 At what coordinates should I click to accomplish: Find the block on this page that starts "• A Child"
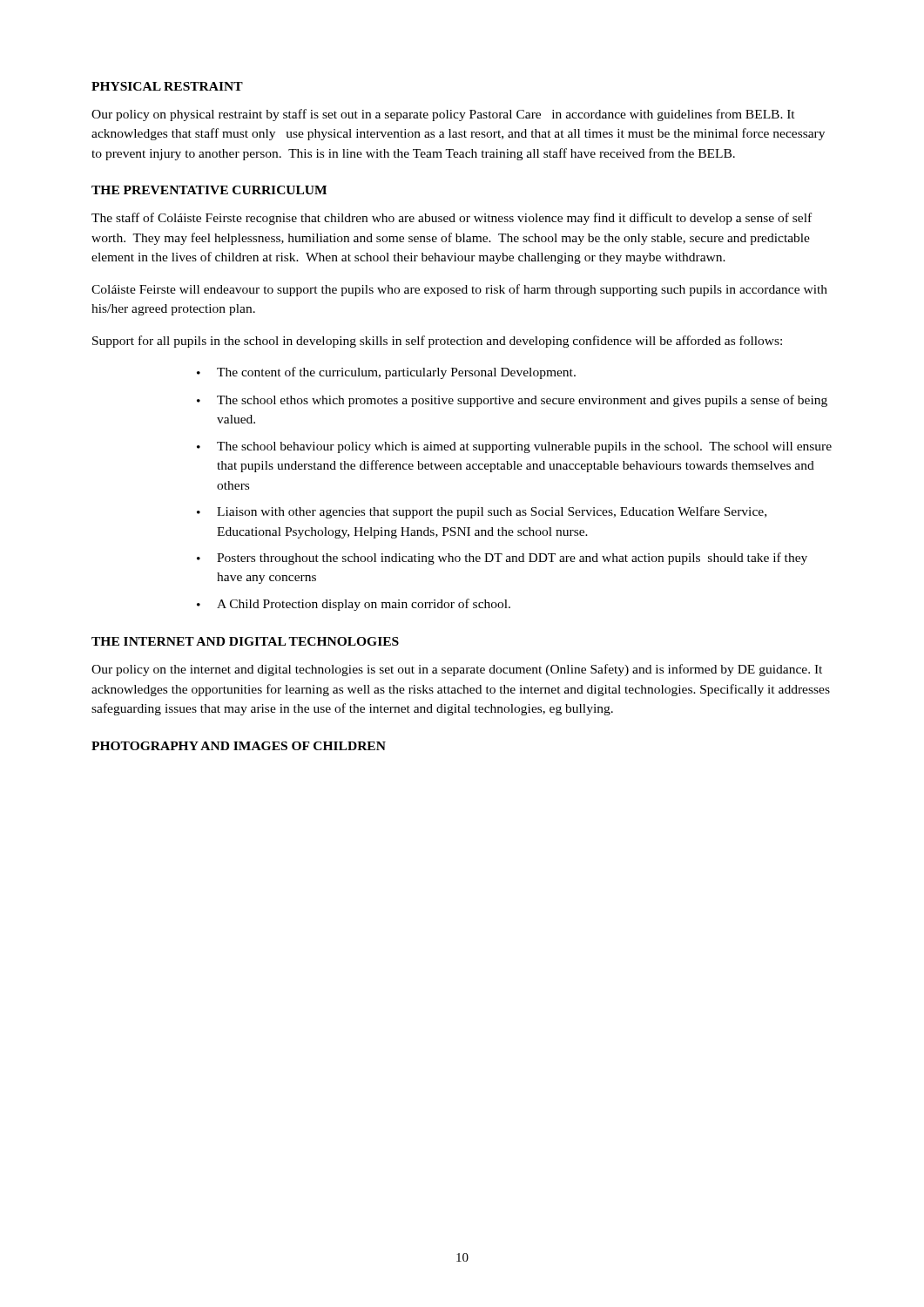click(x=514, y=604)
